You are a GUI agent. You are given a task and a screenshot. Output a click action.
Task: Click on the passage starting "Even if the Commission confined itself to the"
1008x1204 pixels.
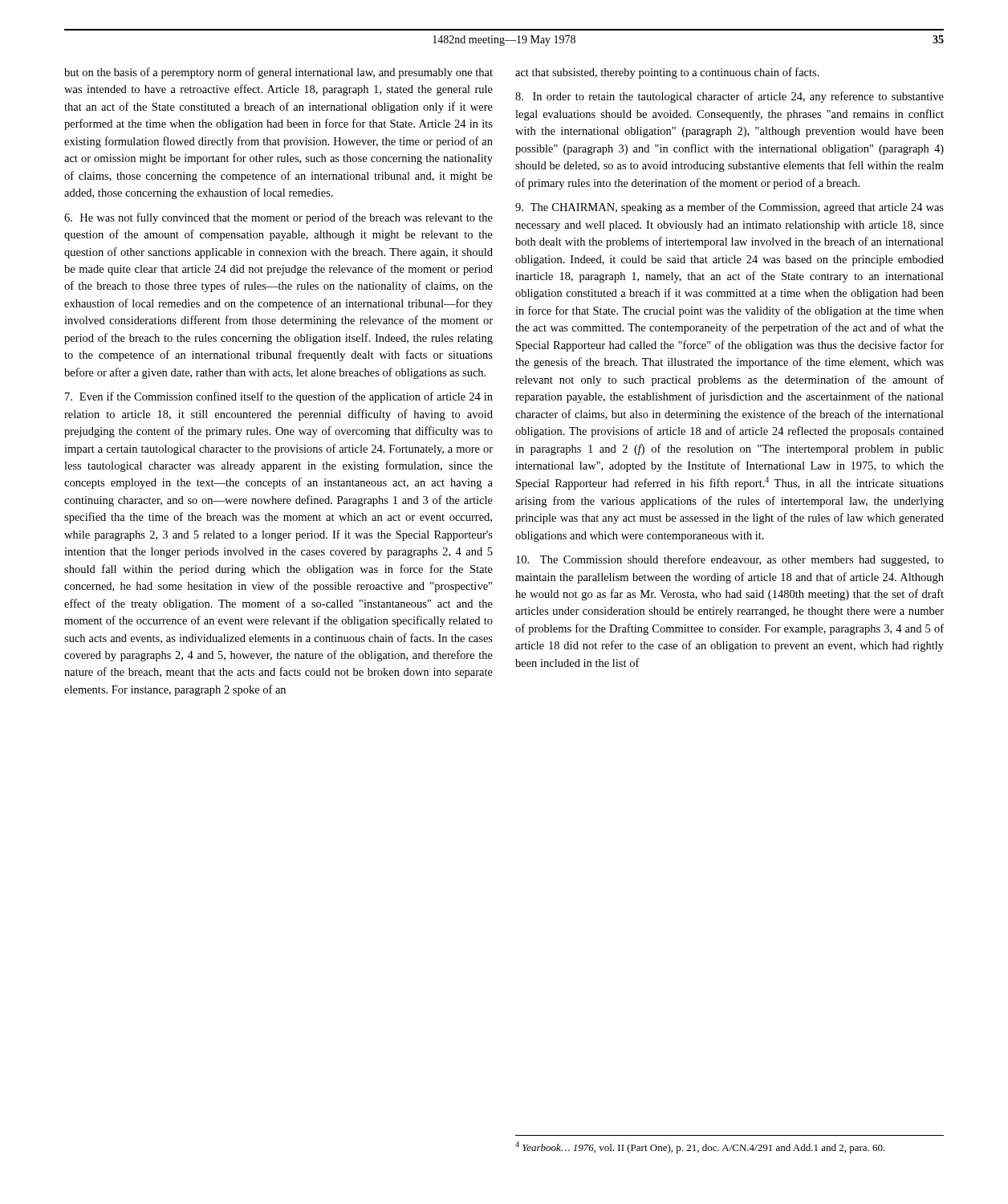point(279,544)
